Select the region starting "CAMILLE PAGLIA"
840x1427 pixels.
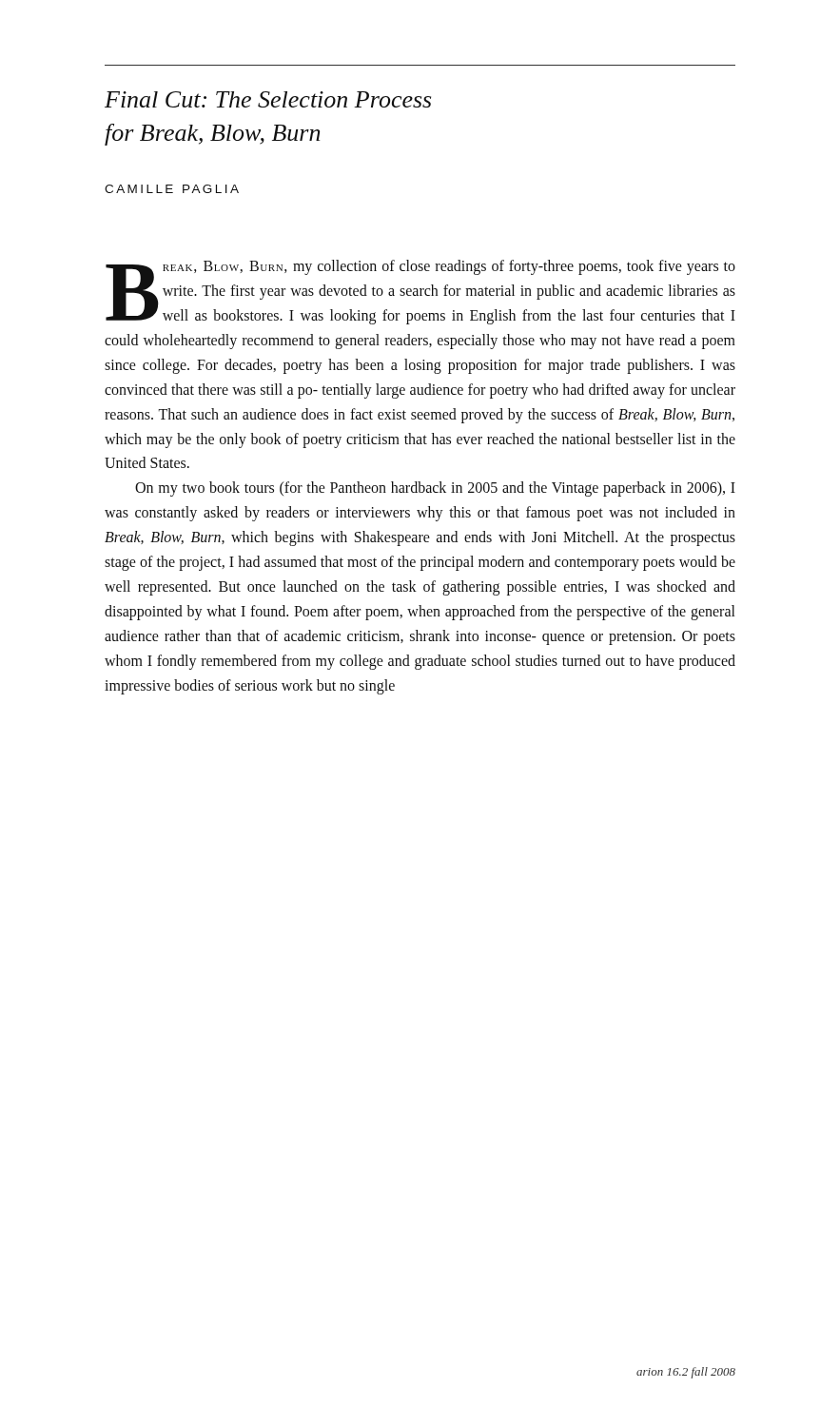173,189
